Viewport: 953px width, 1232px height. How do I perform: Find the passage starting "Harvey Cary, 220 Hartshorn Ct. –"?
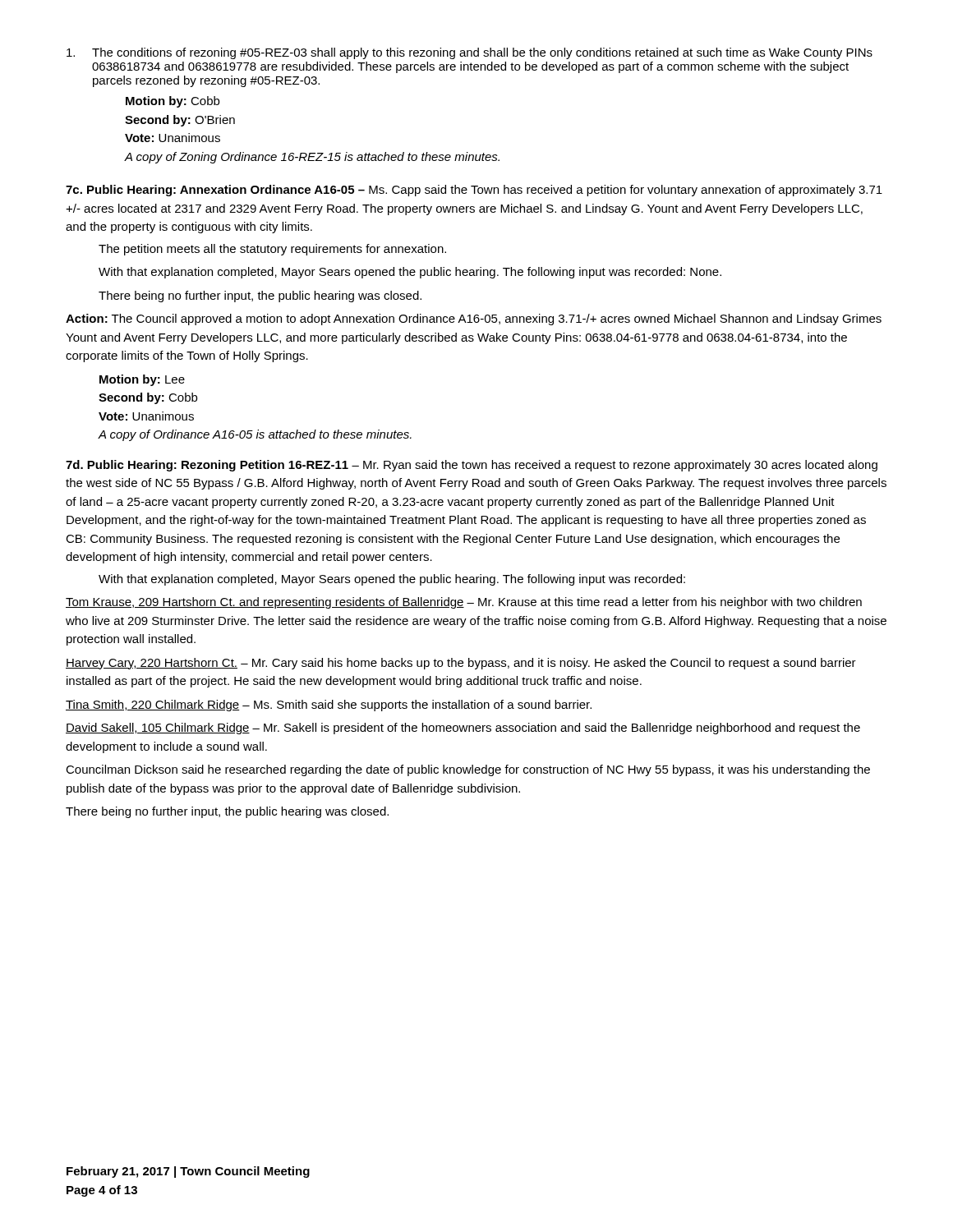tap(461, 671)
